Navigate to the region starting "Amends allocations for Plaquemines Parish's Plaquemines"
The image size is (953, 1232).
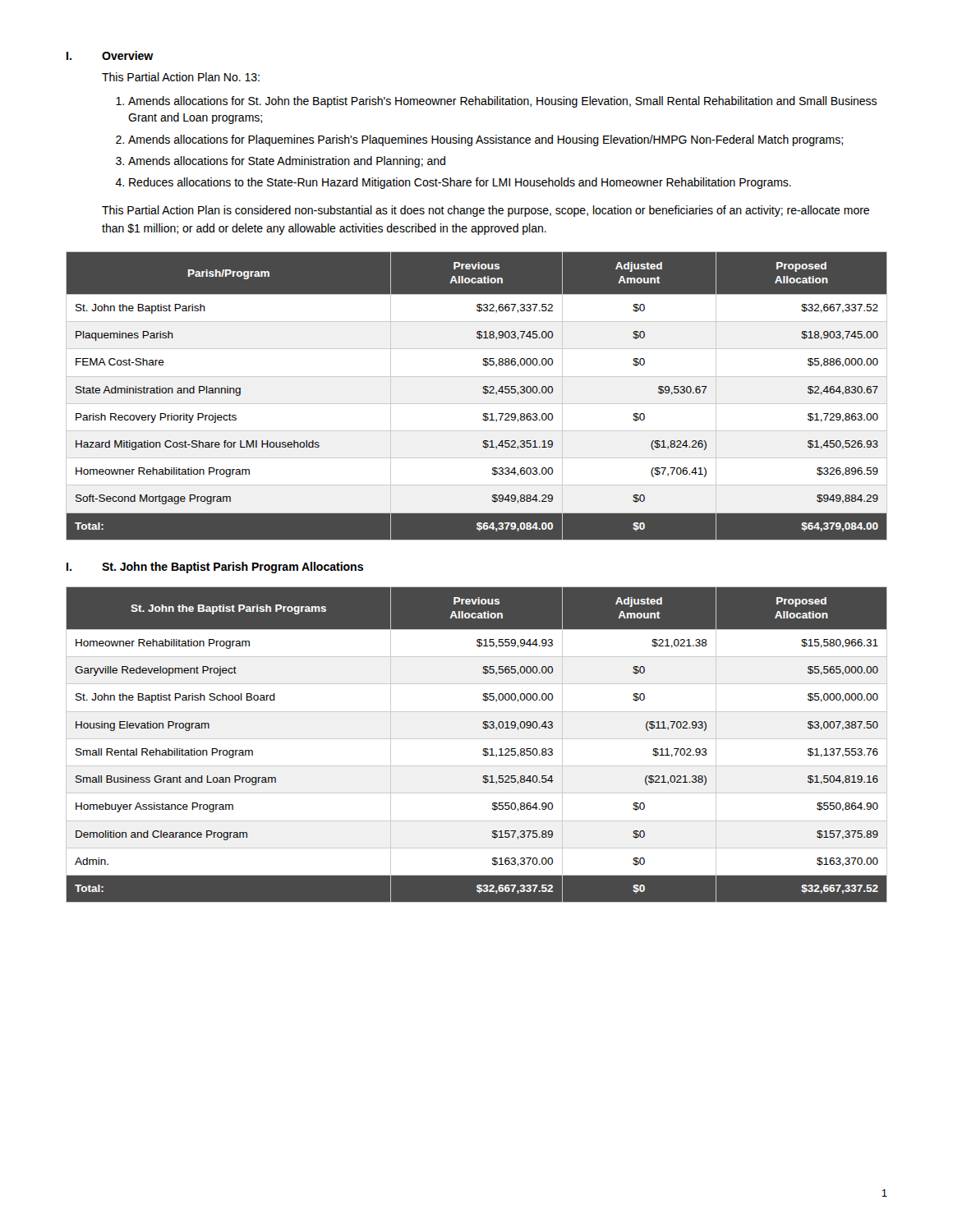click(508, 139)
